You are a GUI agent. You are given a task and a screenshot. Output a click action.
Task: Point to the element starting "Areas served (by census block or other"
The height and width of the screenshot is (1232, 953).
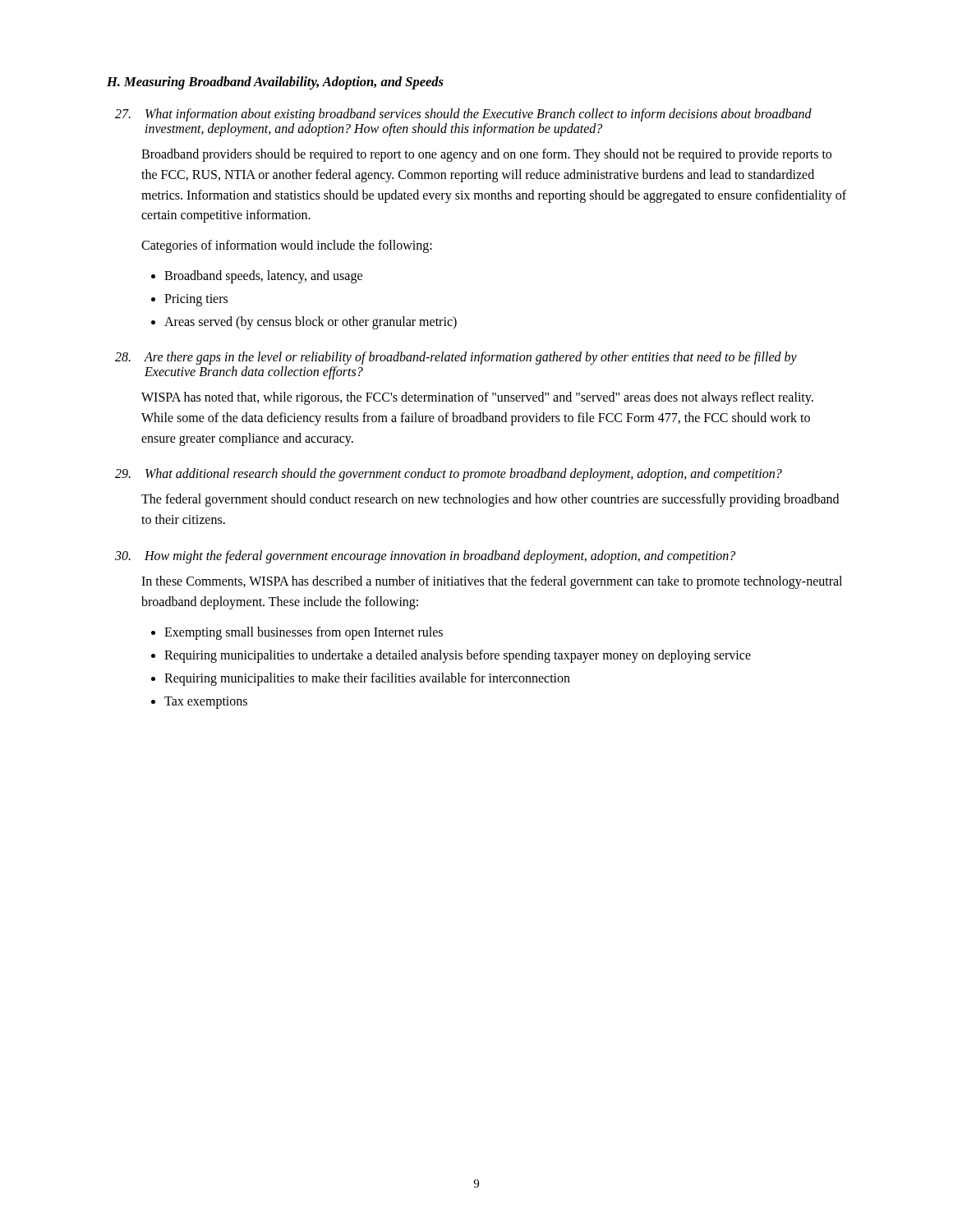[311, 322]
